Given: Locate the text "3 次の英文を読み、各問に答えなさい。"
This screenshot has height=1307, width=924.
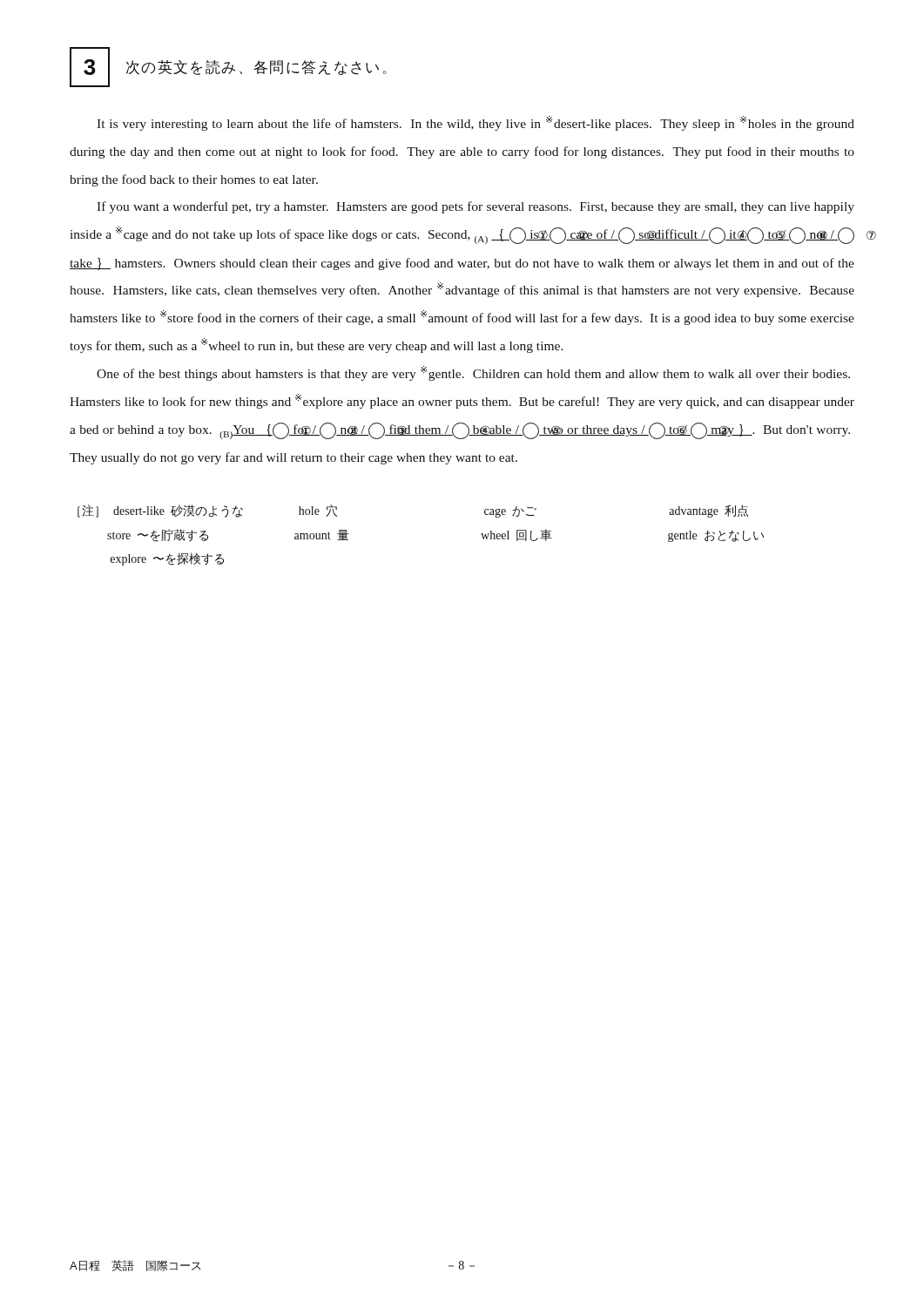Looking at the screenshot, I should 233,67.
